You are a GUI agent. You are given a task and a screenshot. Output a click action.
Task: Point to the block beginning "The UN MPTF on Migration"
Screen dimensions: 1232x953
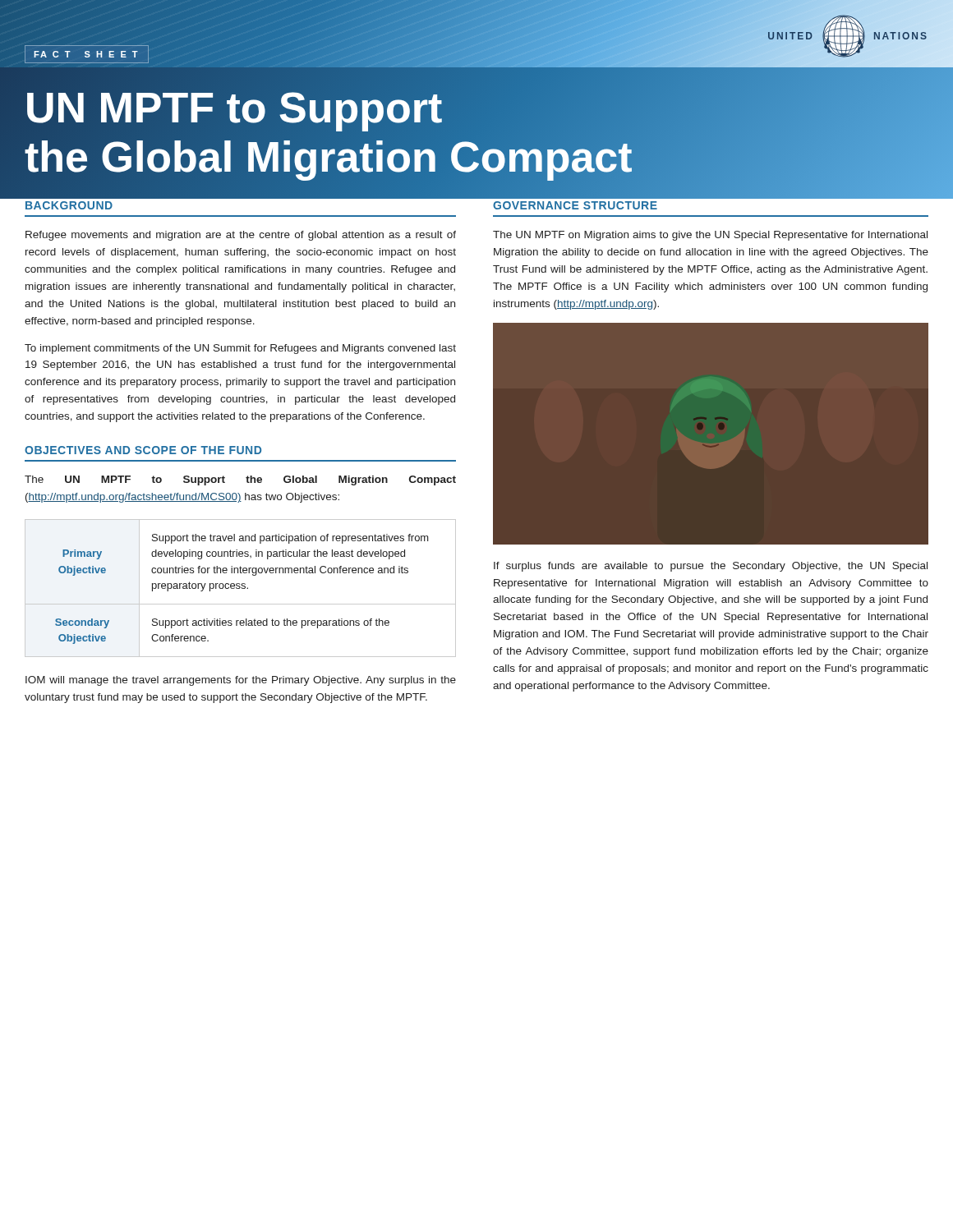coord(711,269)
